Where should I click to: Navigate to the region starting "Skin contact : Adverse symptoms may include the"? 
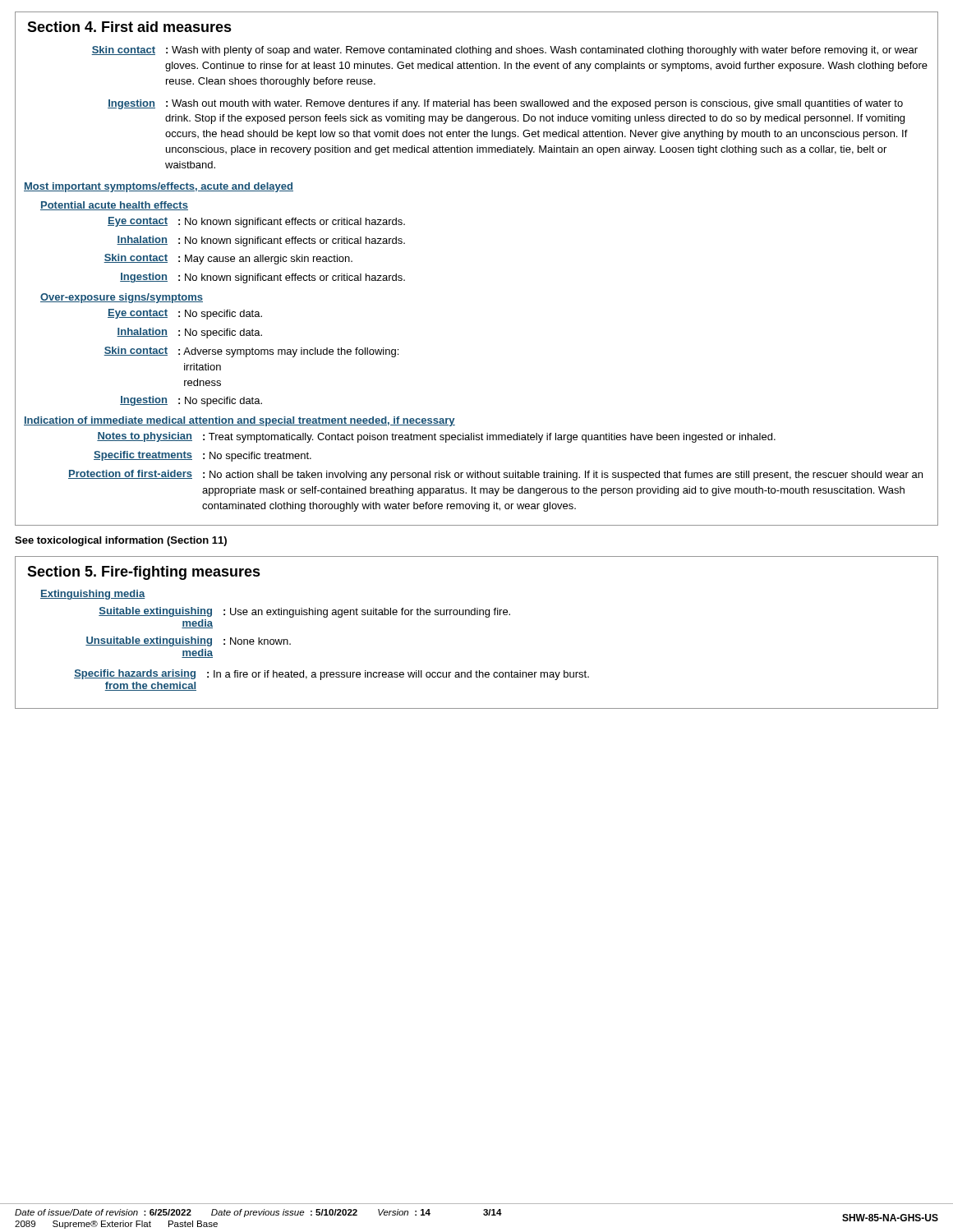(x=251, y=352)
